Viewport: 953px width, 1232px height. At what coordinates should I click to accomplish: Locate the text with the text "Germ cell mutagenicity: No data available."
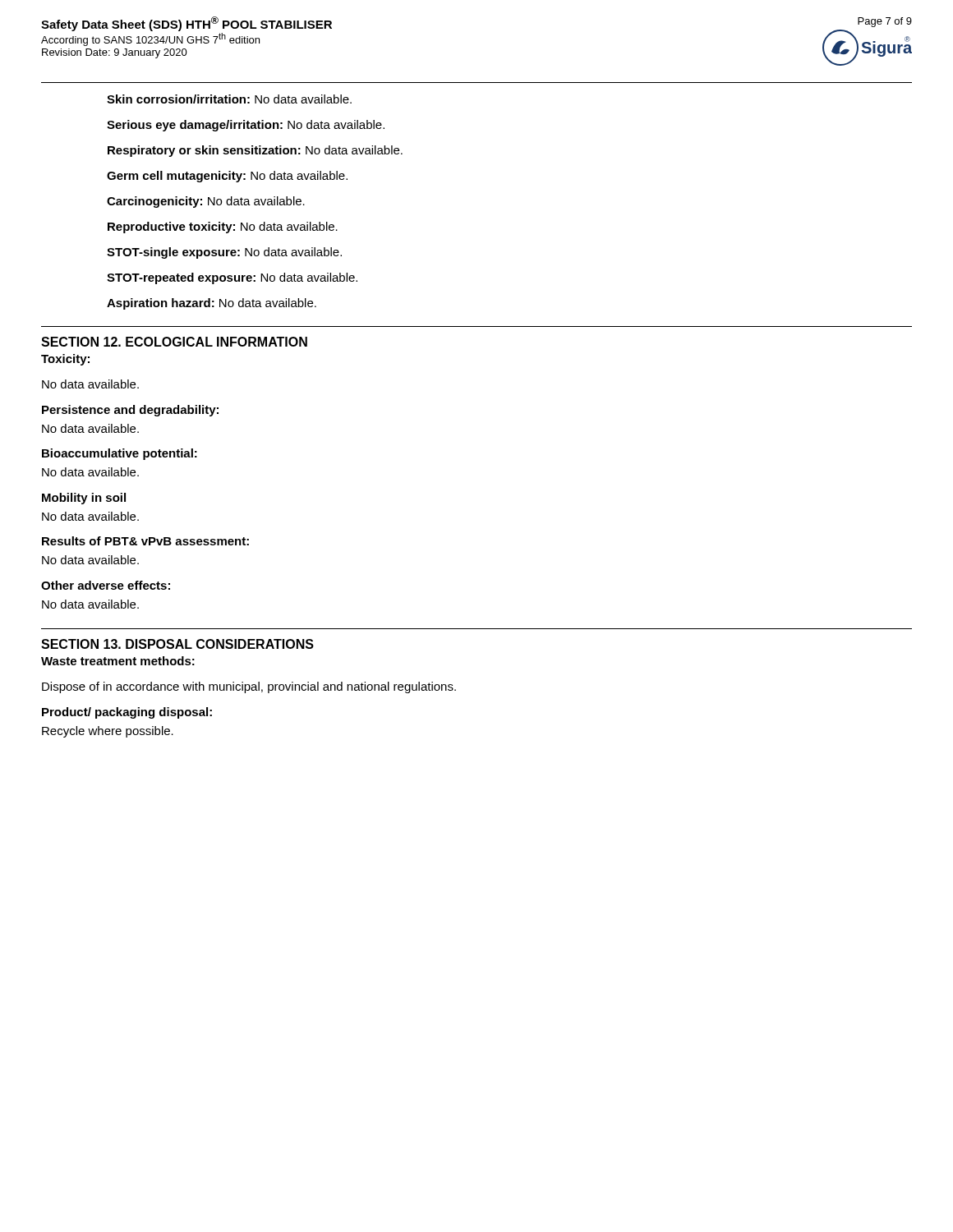pos(228,175)
